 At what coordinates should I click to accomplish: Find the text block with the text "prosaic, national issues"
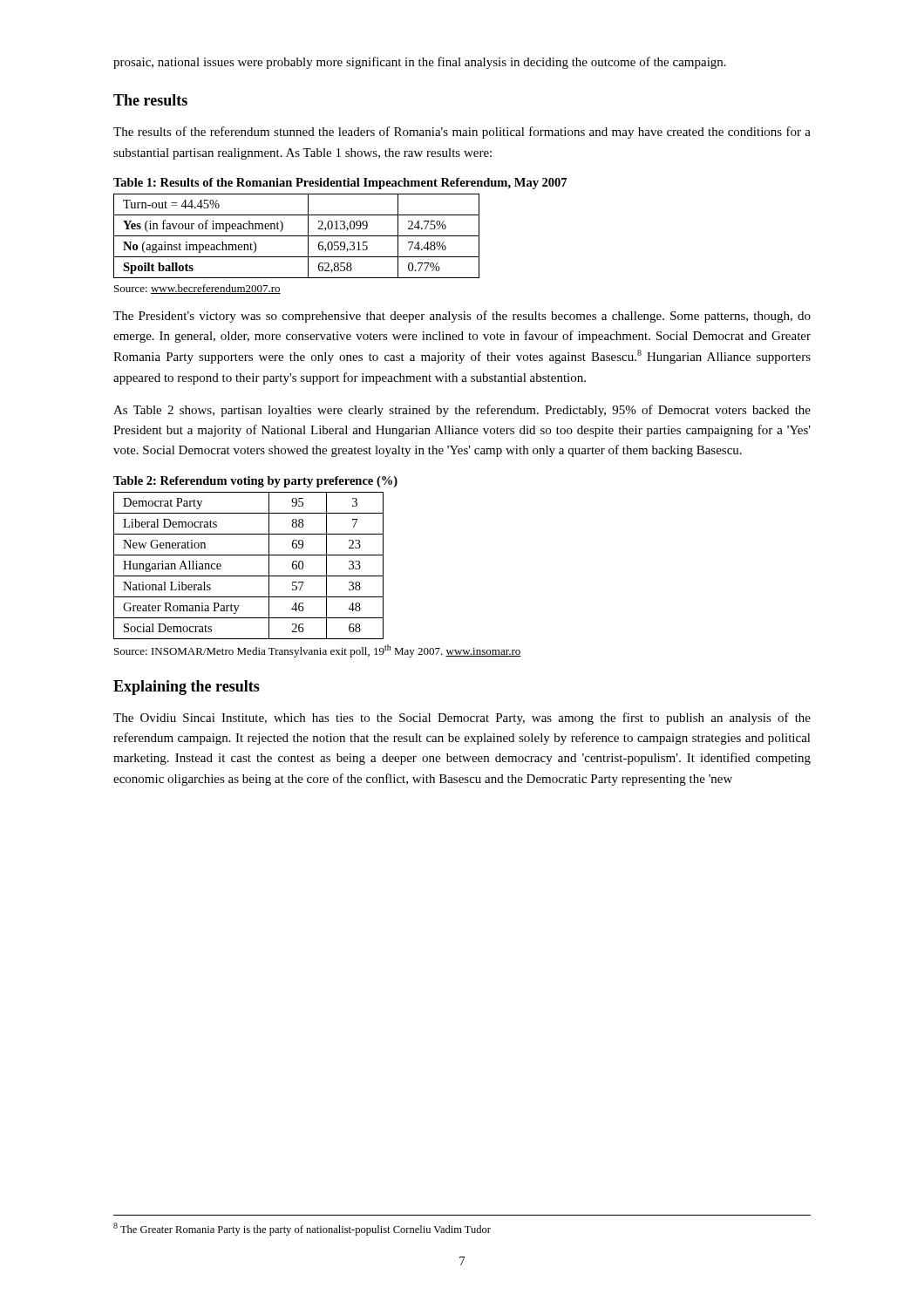(462, 62)
